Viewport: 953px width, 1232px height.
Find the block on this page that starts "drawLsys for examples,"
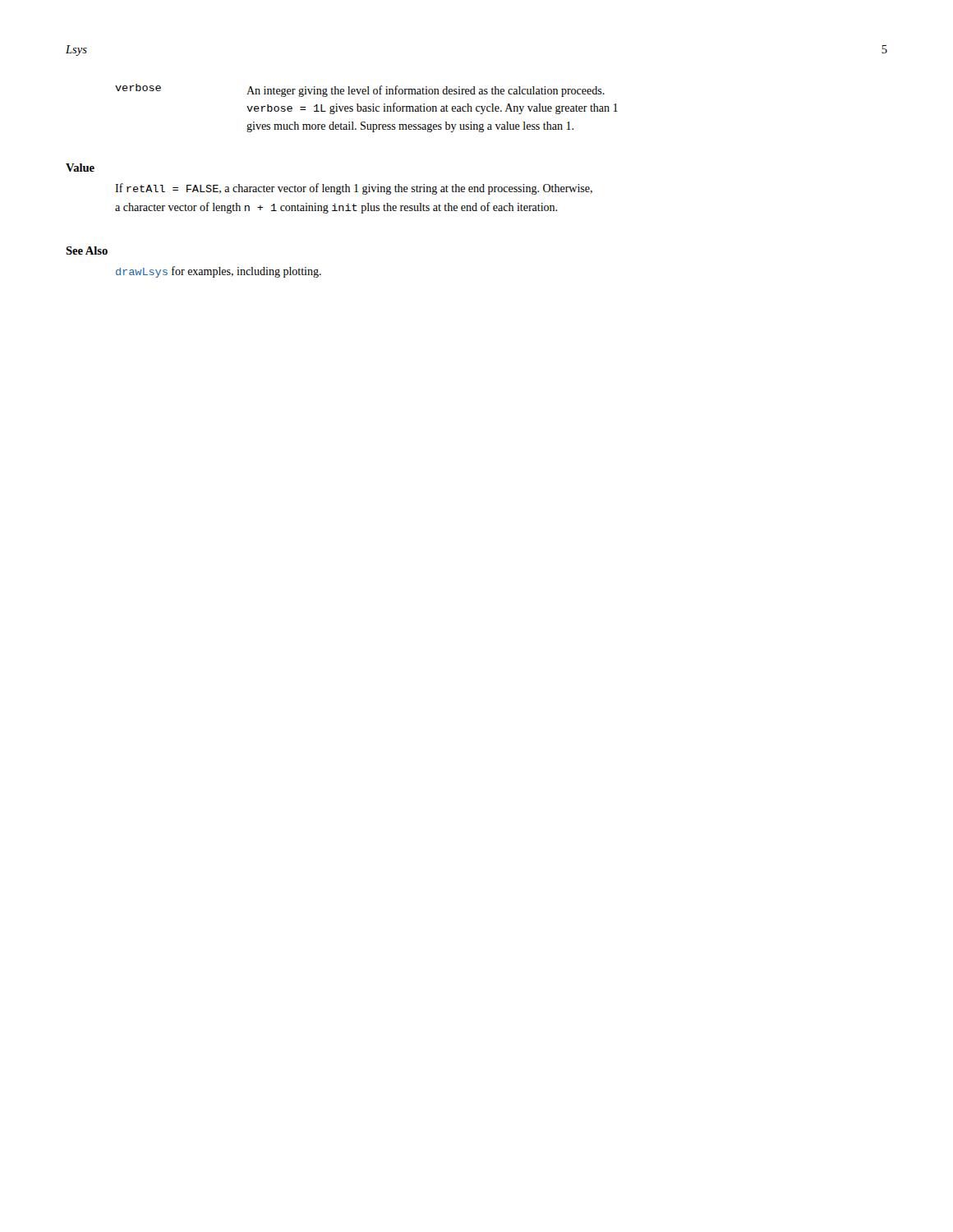pos(218,272)
